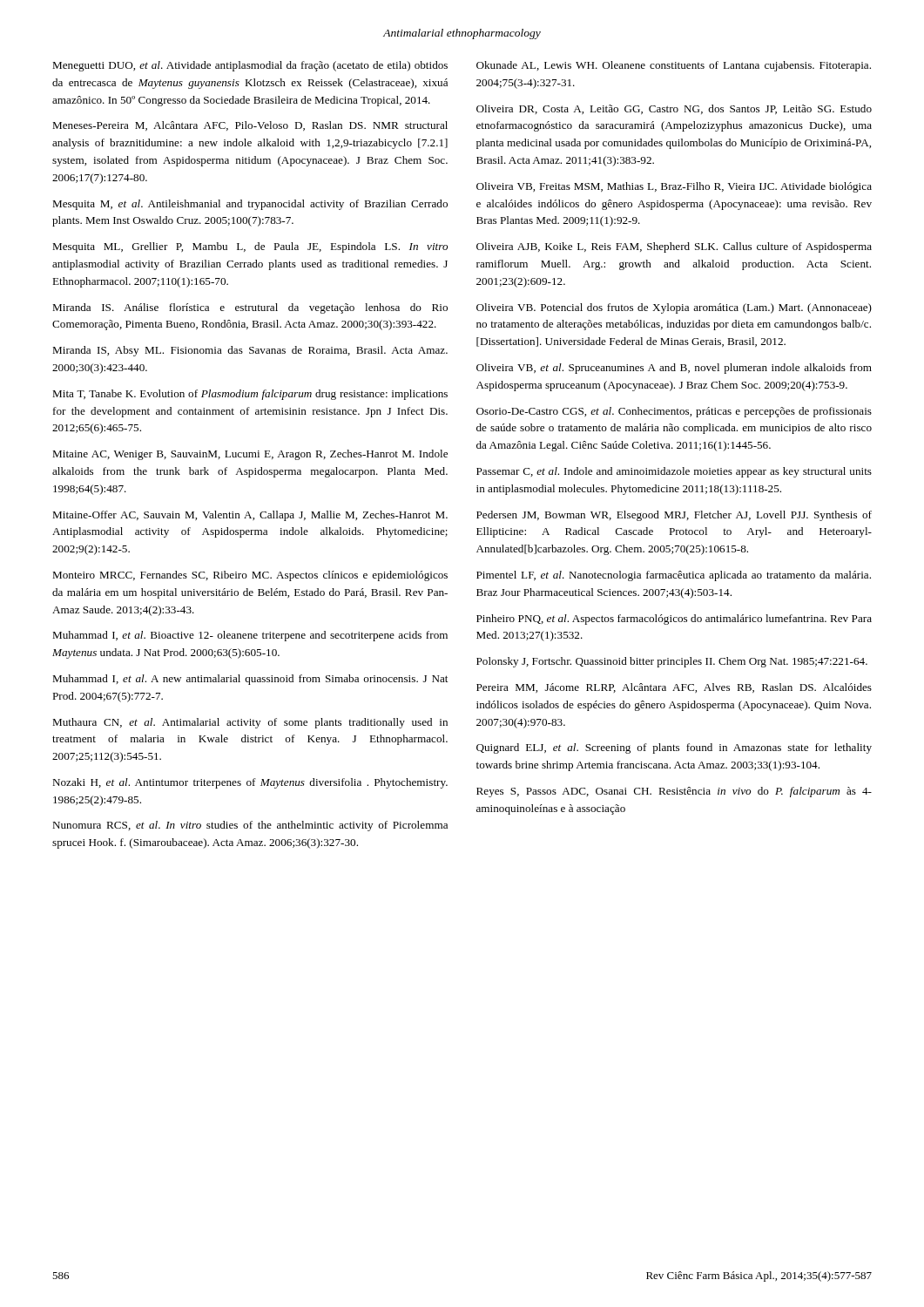Click the passage that begins "Miranda IS. Análise florística e estrutural"
This screenshot has width=924, height=1307.
click(250, 315)
